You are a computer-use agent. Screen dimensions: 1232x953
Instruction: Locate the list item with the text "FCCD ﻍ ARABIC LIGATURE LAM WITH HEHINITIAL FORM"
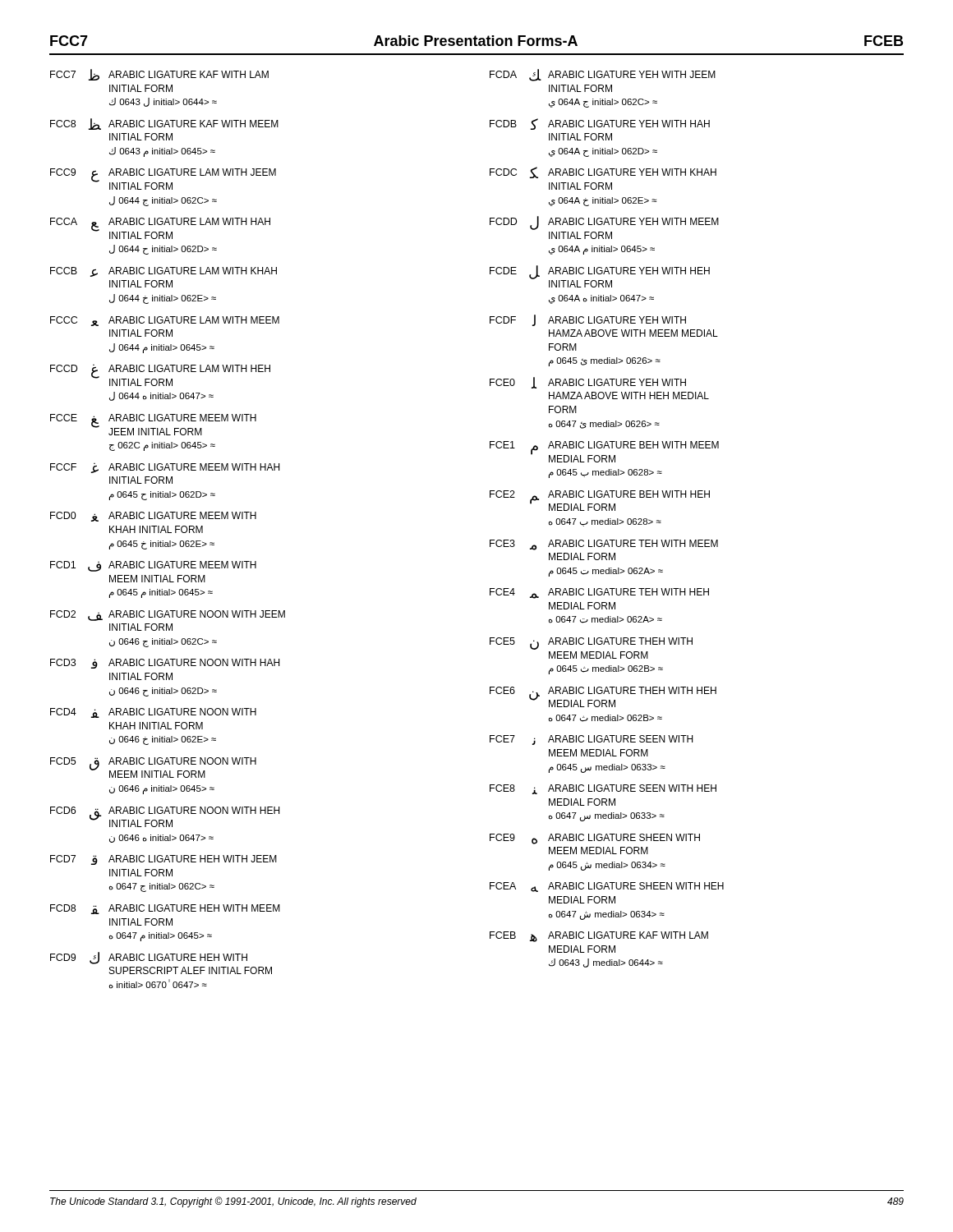[257, 383]
